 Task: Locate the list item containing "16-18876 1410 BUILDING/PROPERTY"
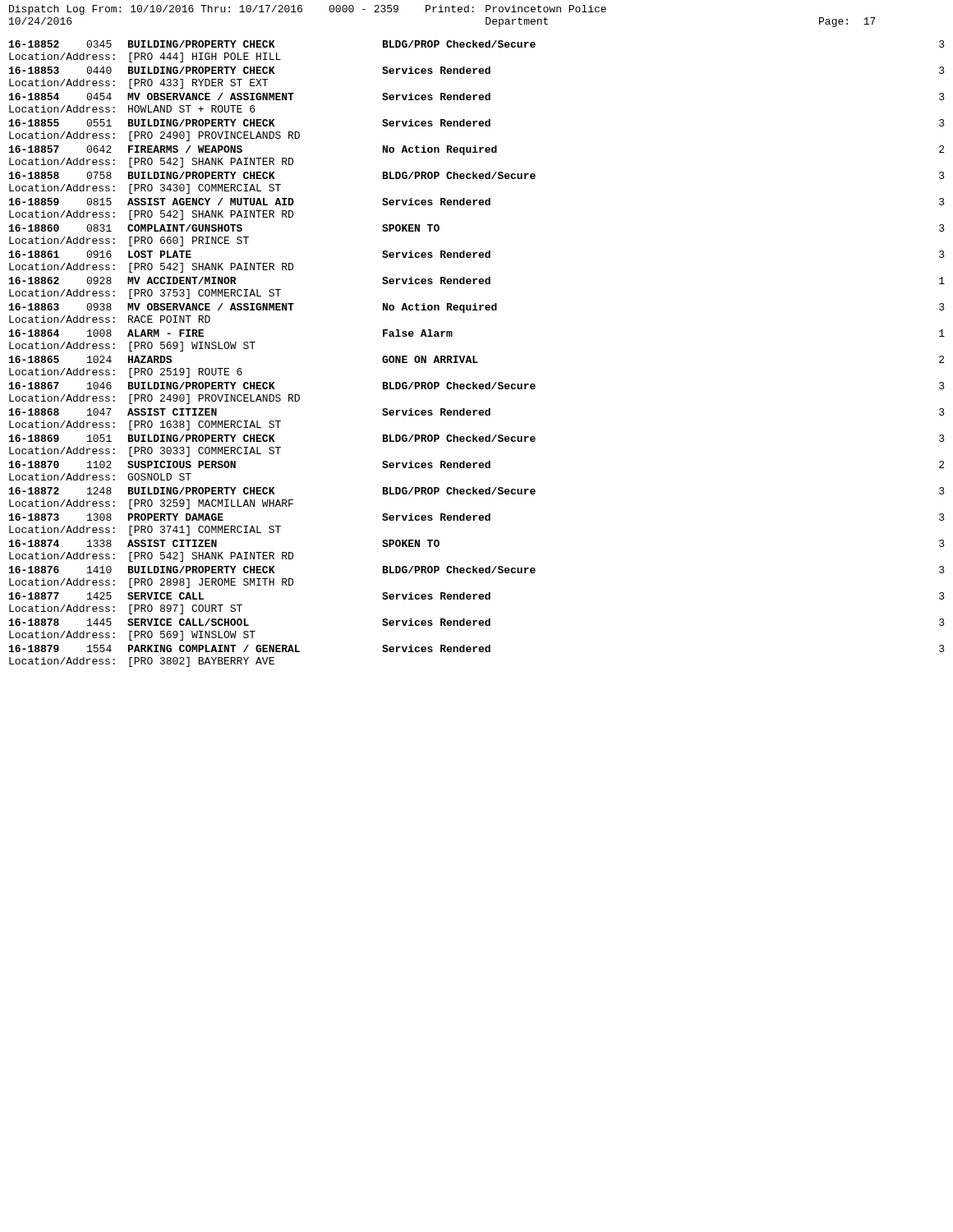[476, 577]
